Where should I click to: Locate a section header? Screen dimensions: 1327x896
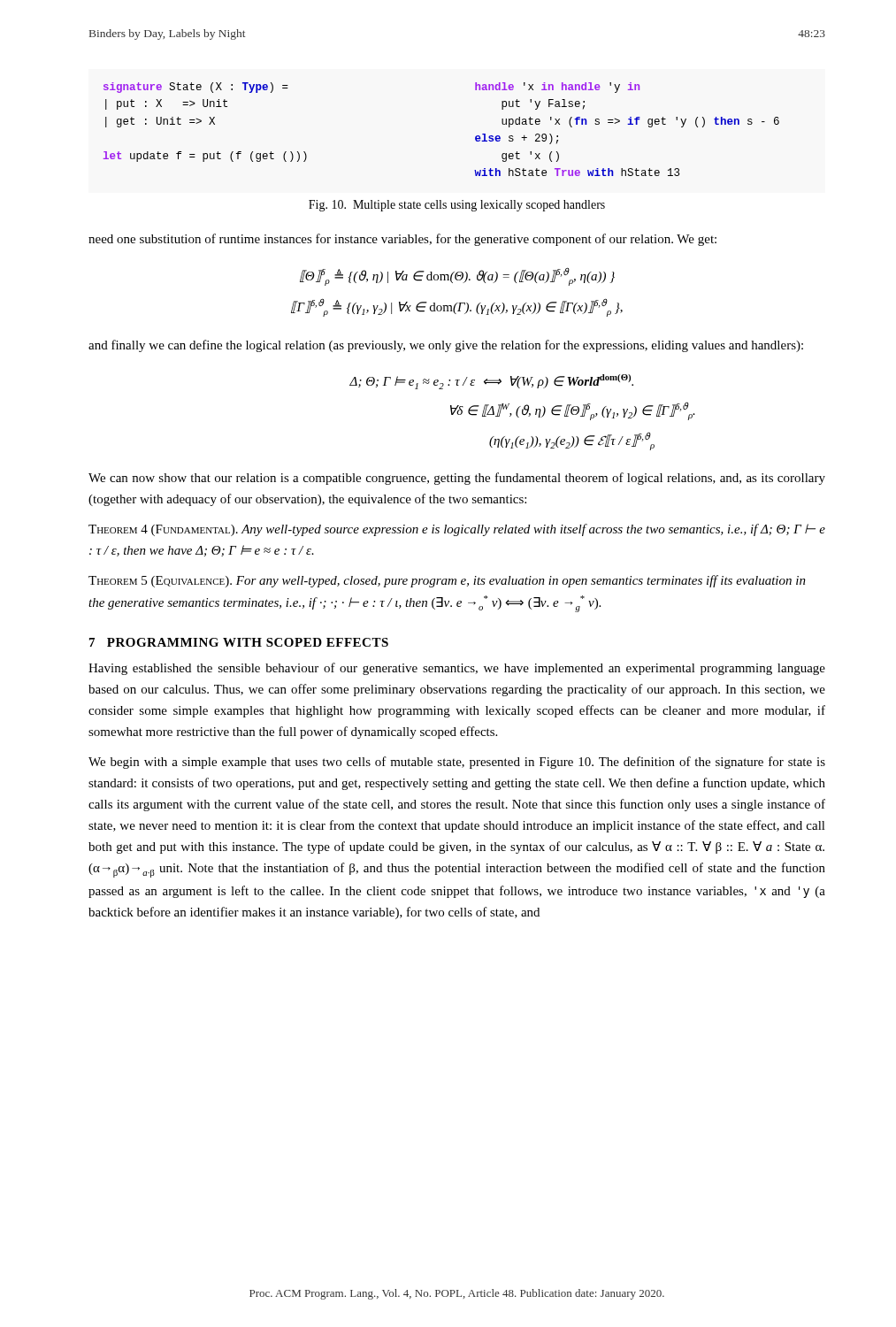pyautogui.click(x=239, y=642)
